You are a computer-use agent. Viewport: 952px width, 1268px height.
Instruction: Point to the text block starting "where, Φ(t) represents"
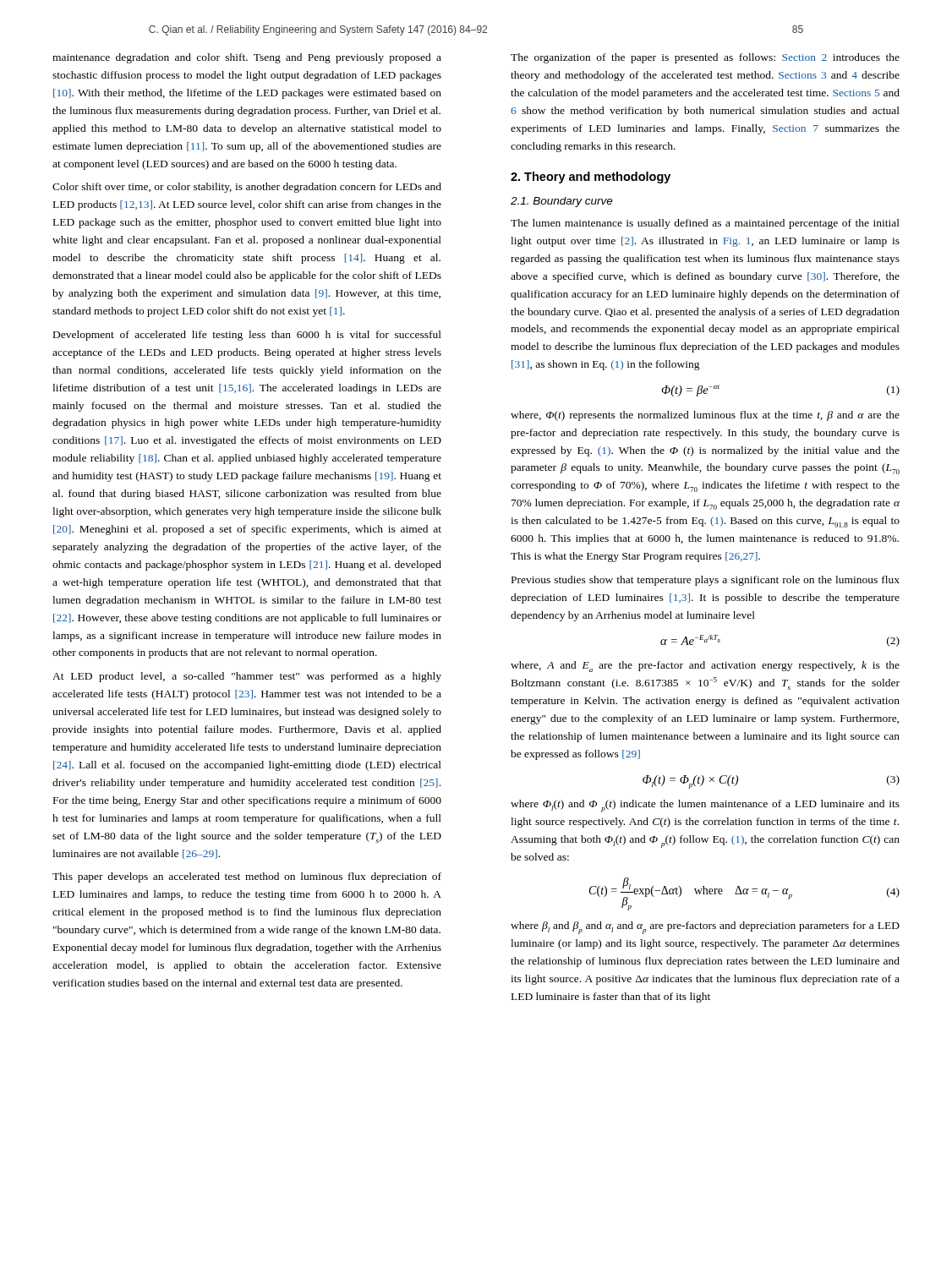(705, 486)
